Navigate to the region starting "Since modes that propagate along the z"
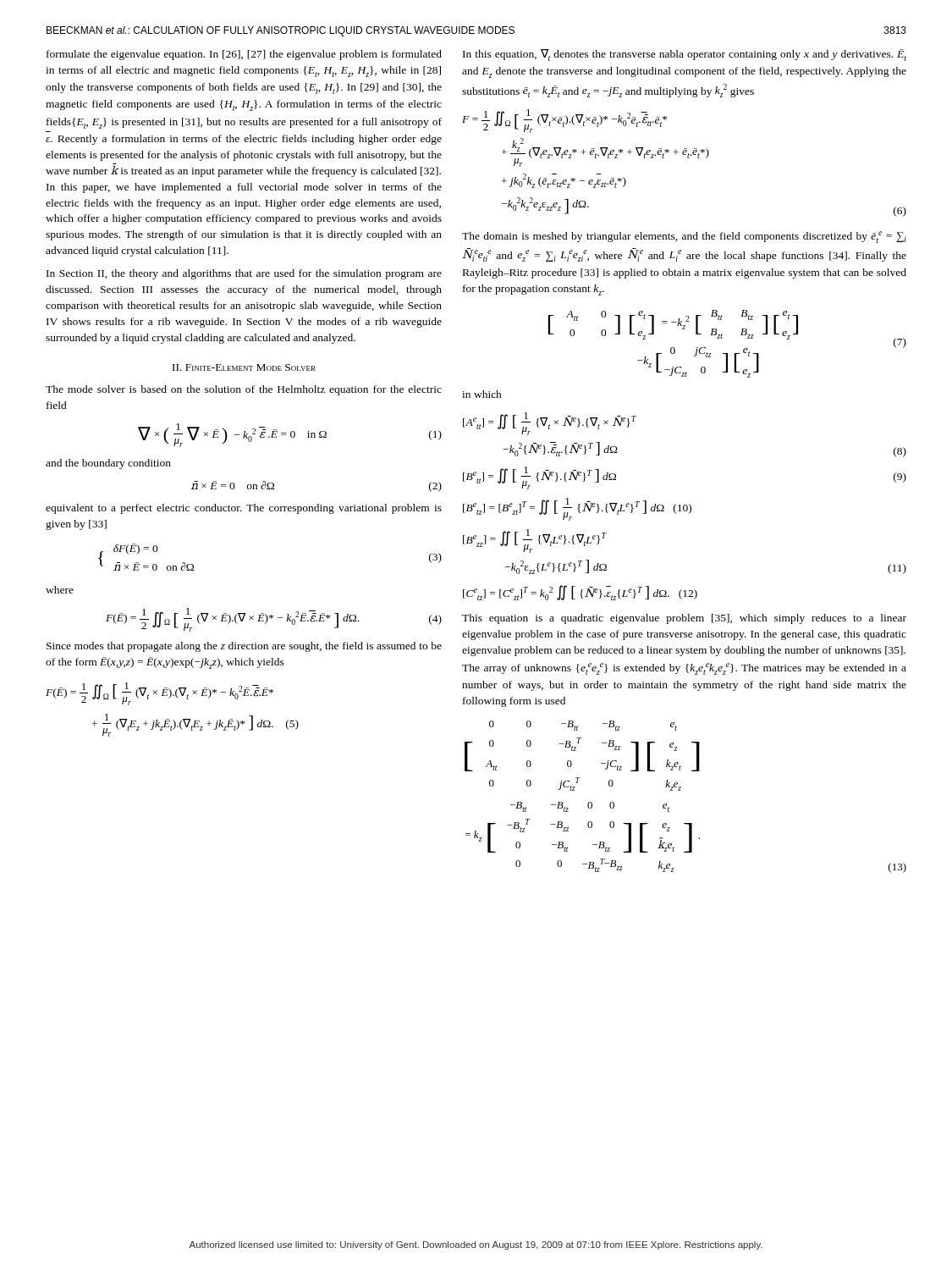 coord(244,654)
